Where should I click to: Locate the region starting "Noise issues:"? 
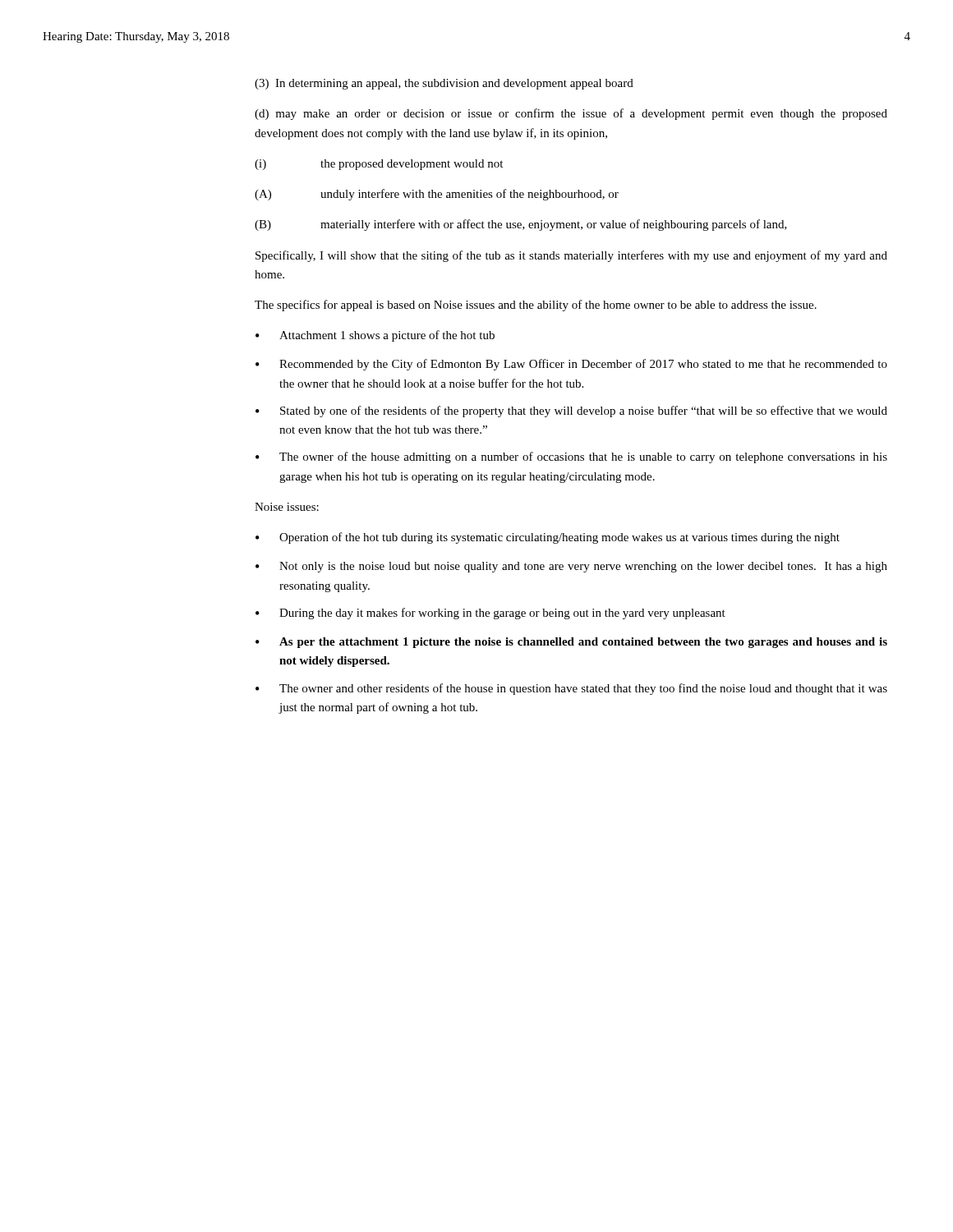click(287, 507)
